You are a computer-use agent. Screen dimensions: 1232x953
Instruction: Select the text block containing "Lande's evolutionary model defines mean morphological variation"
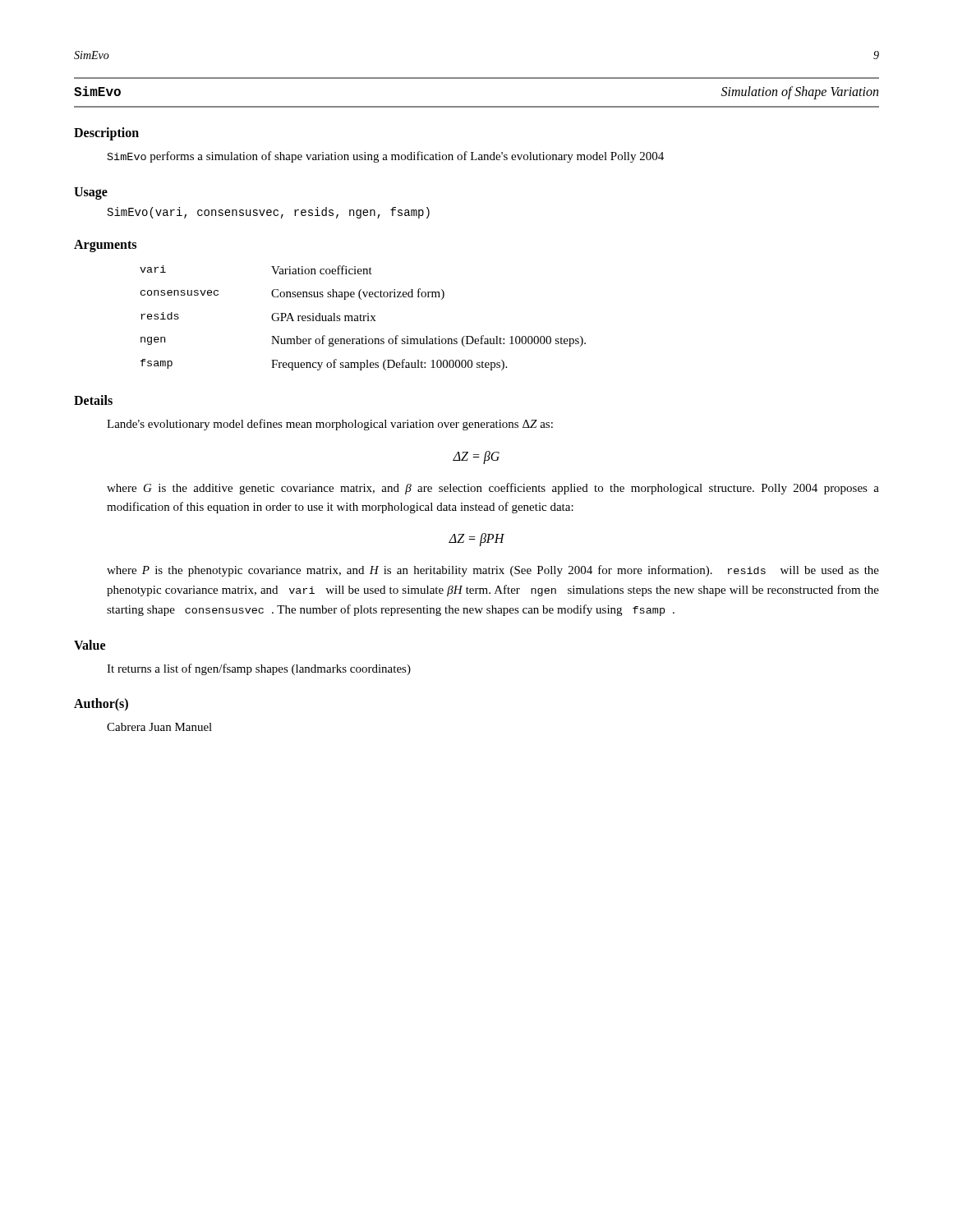point(330,424)
